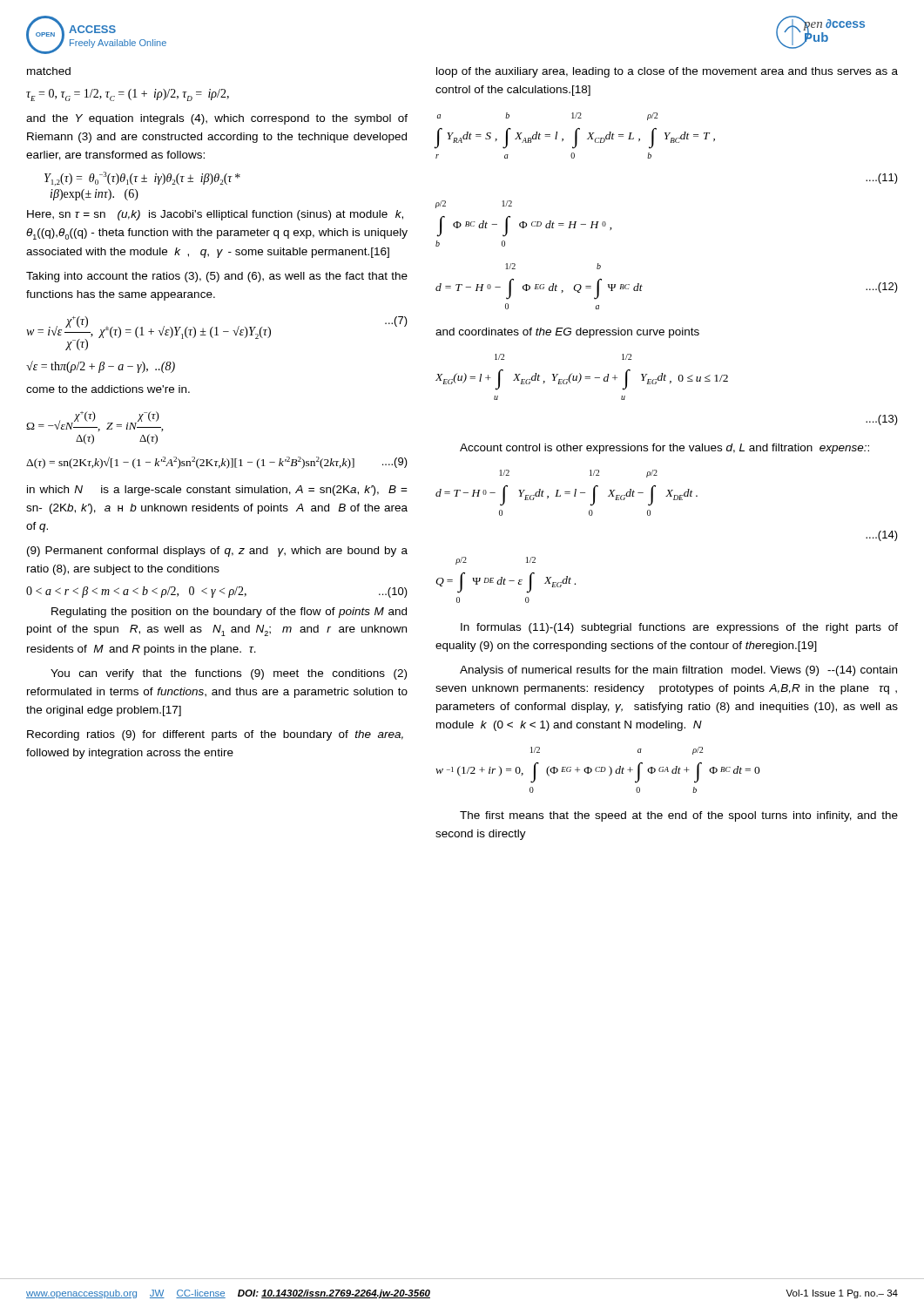Find the element starting "Account control is other expressions for"
Image resolution: width=924 pixels, height=1307 pixels.
pos(665,447)
